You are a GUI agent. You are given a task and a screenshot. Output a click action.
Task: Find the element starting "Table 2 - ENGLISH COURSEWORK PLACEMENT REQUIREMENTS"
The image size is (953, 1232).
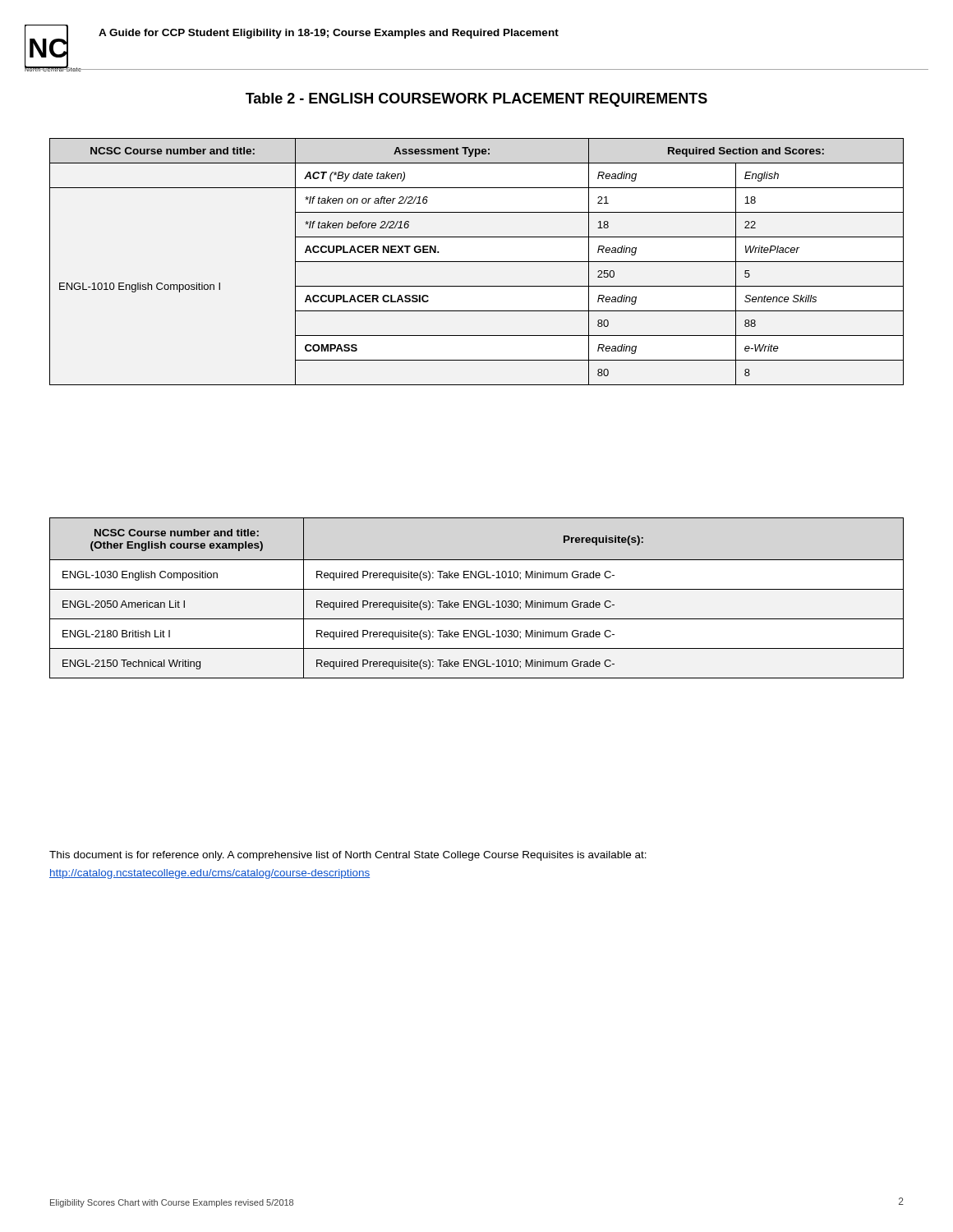click(476, 99)
